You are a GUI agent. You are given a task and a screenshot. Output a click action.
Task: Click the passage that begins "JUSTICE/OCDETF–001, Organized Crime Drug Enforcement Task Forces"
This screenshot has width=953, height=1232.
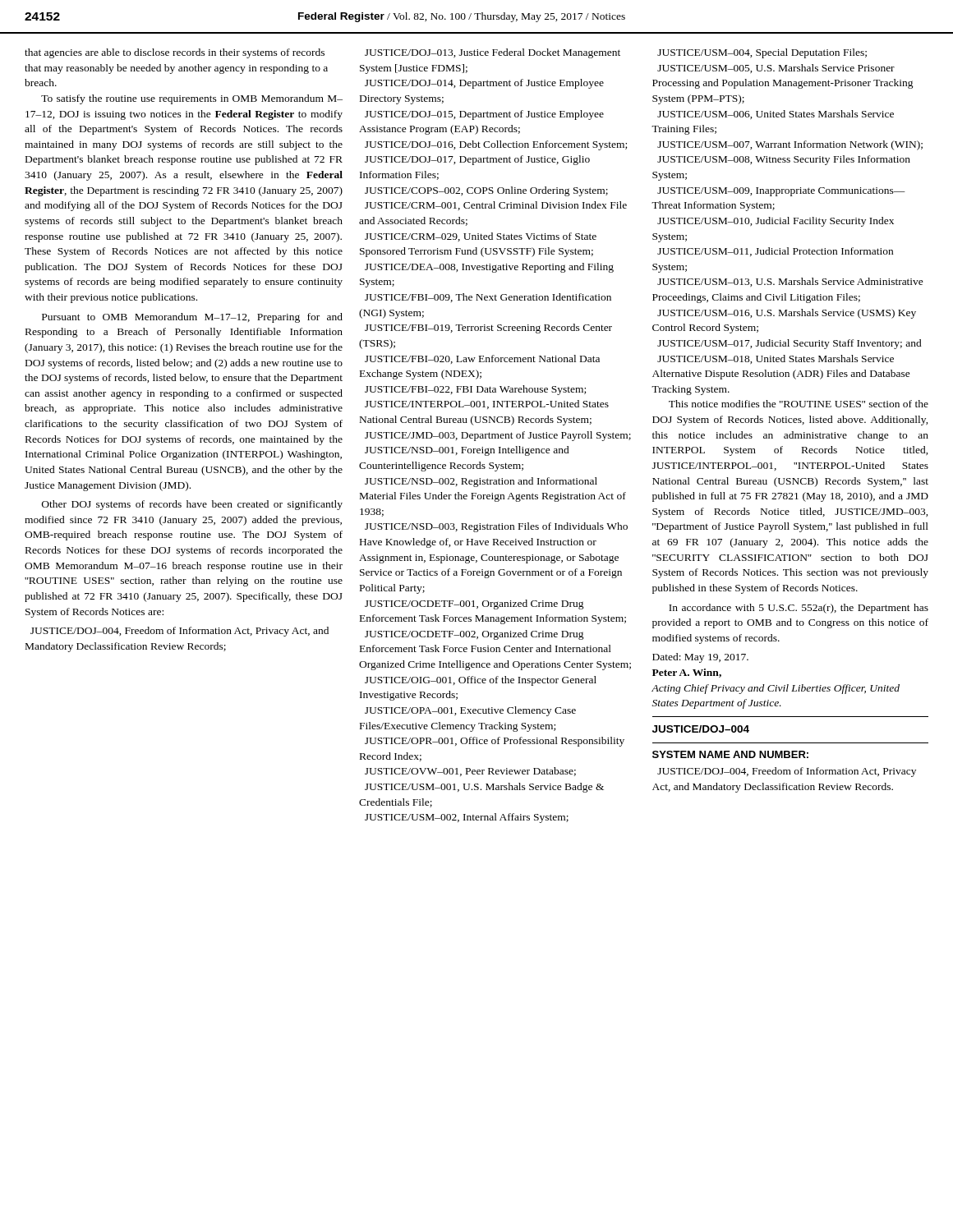497,611
